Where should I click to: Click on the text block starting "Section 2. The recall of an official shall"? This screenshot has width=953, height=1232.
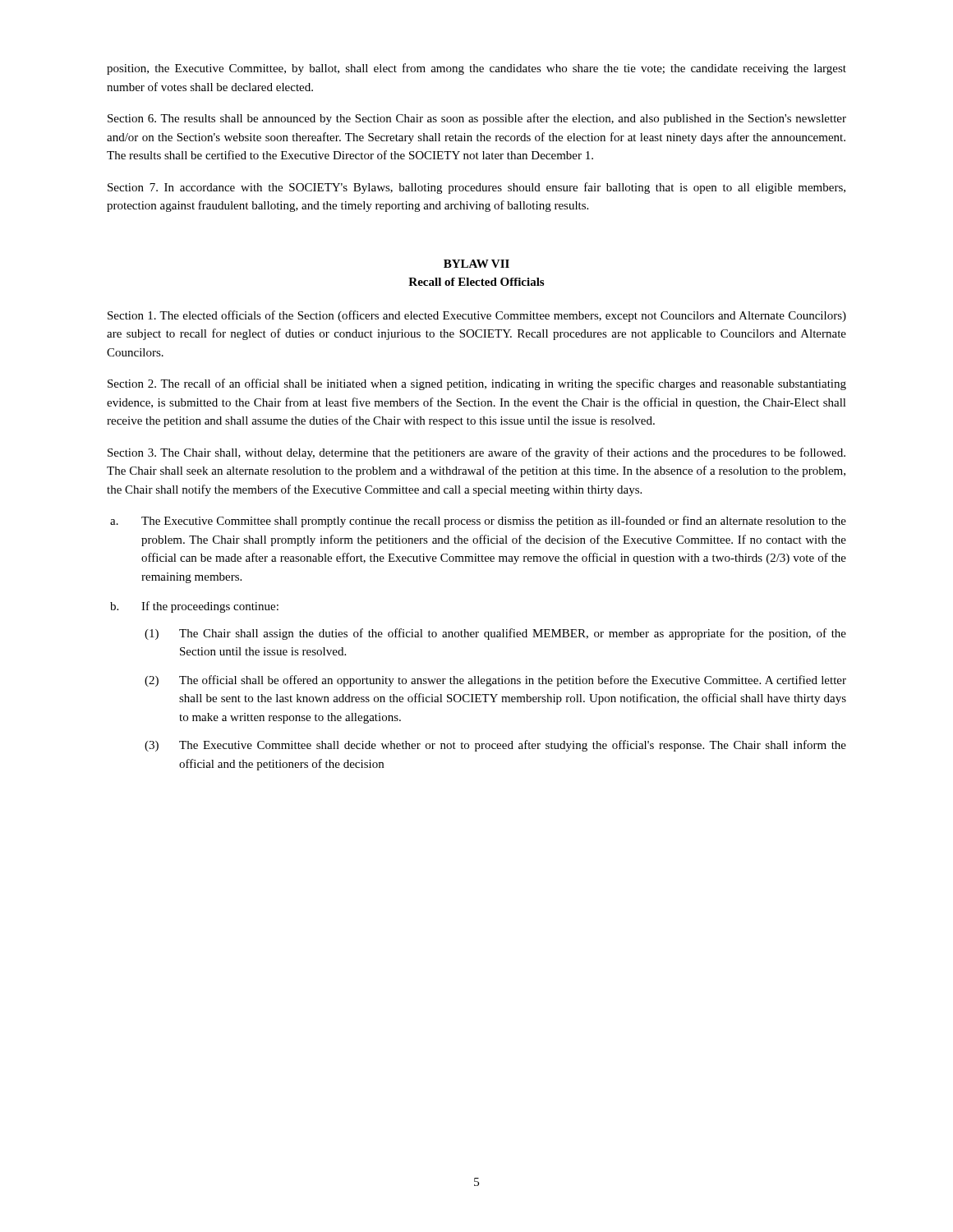476,402
